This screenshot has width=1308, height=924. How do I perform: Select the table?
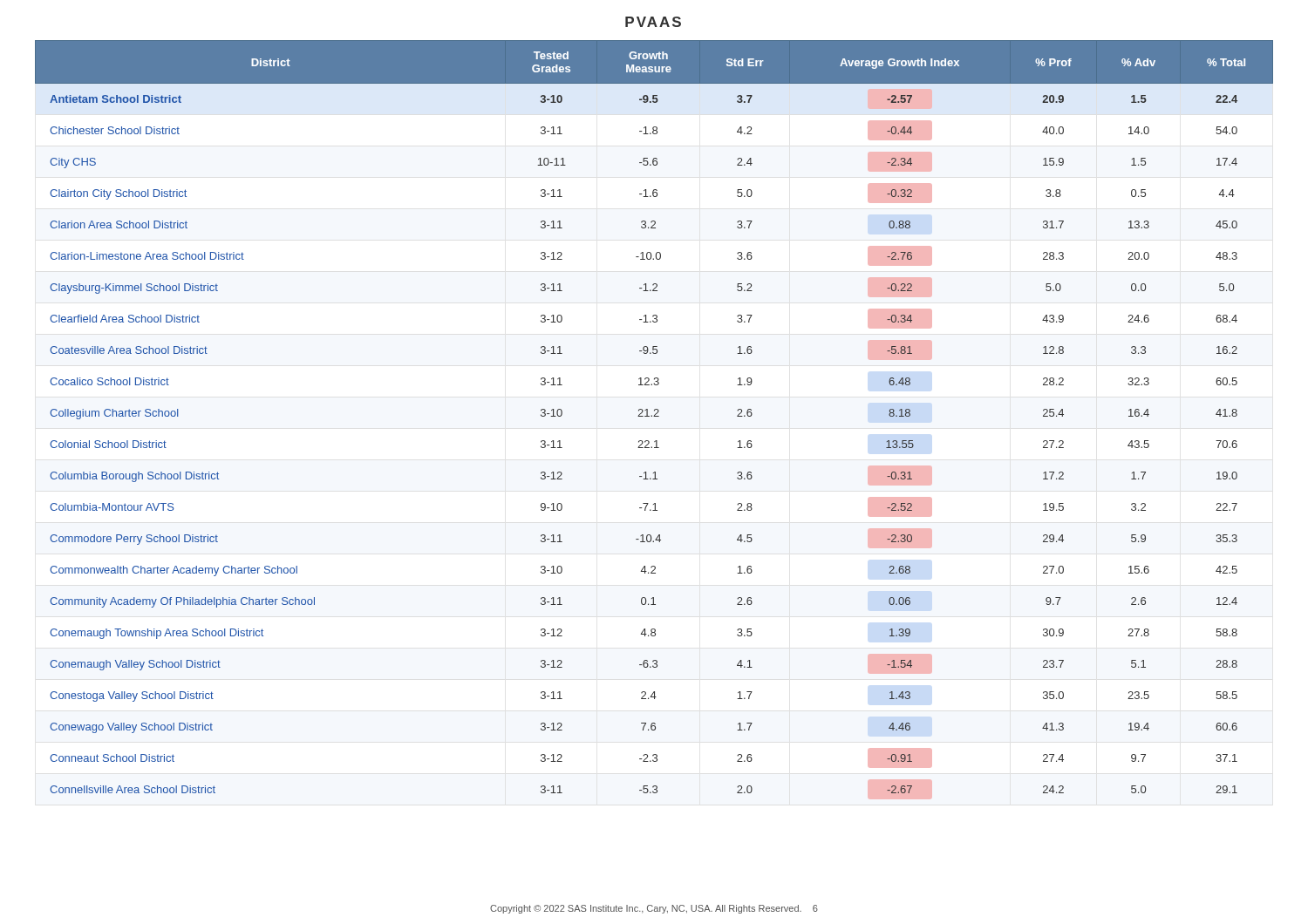point(654,423)
